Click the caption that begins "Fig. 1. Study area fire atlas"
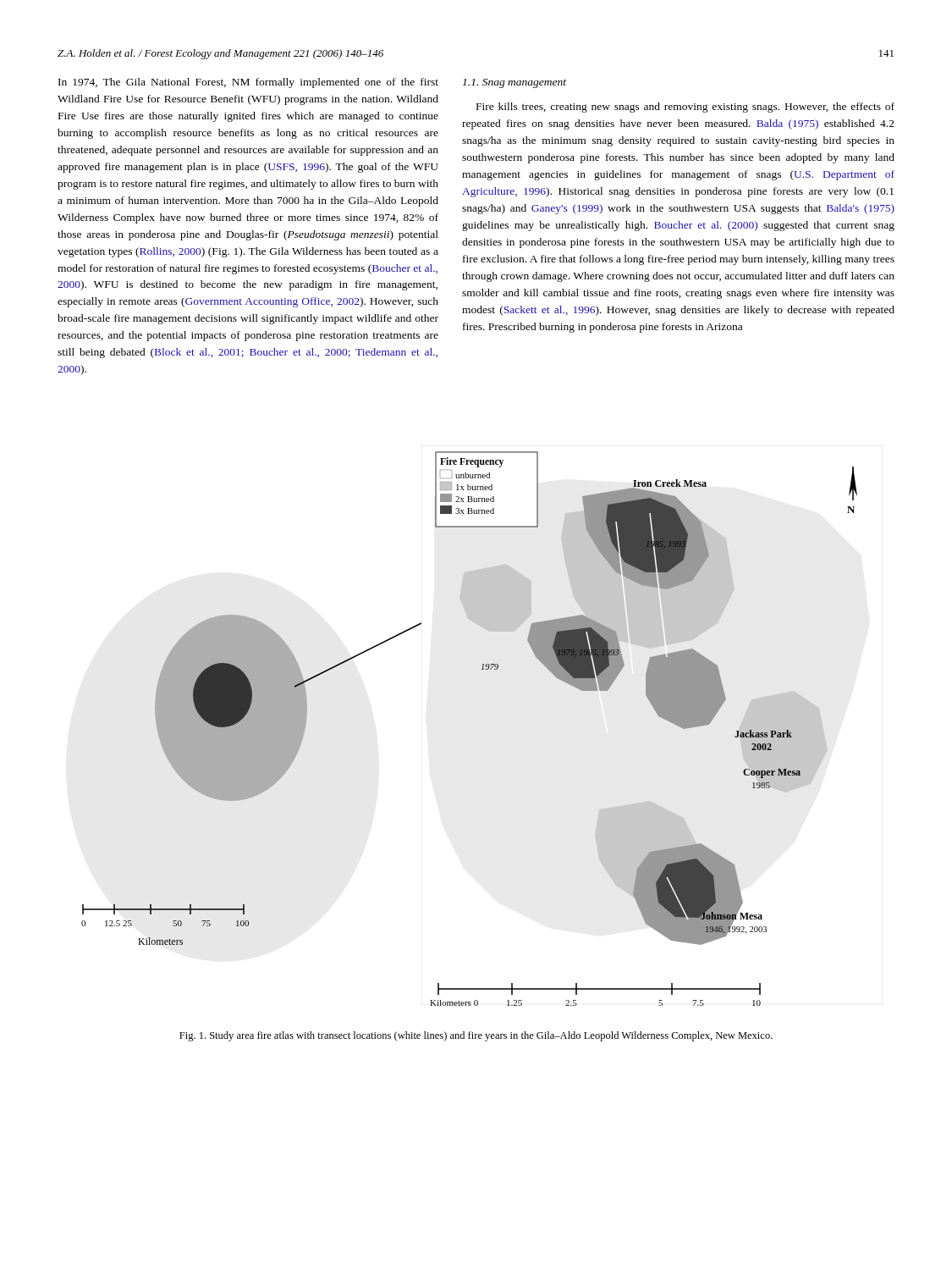 coord(476,1036)
